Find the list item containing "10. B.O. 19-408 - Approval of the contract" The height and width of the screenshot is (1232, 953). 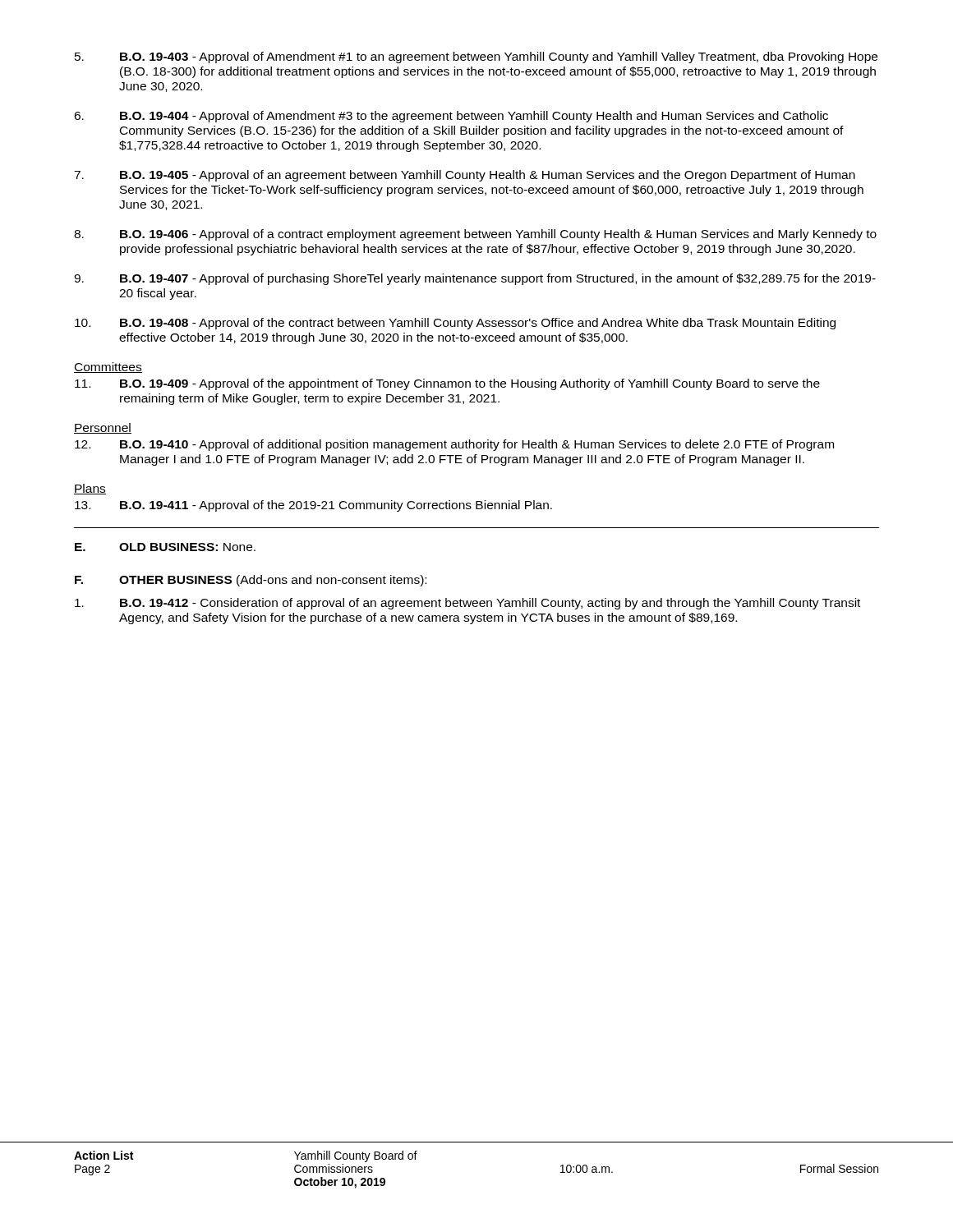476,330
